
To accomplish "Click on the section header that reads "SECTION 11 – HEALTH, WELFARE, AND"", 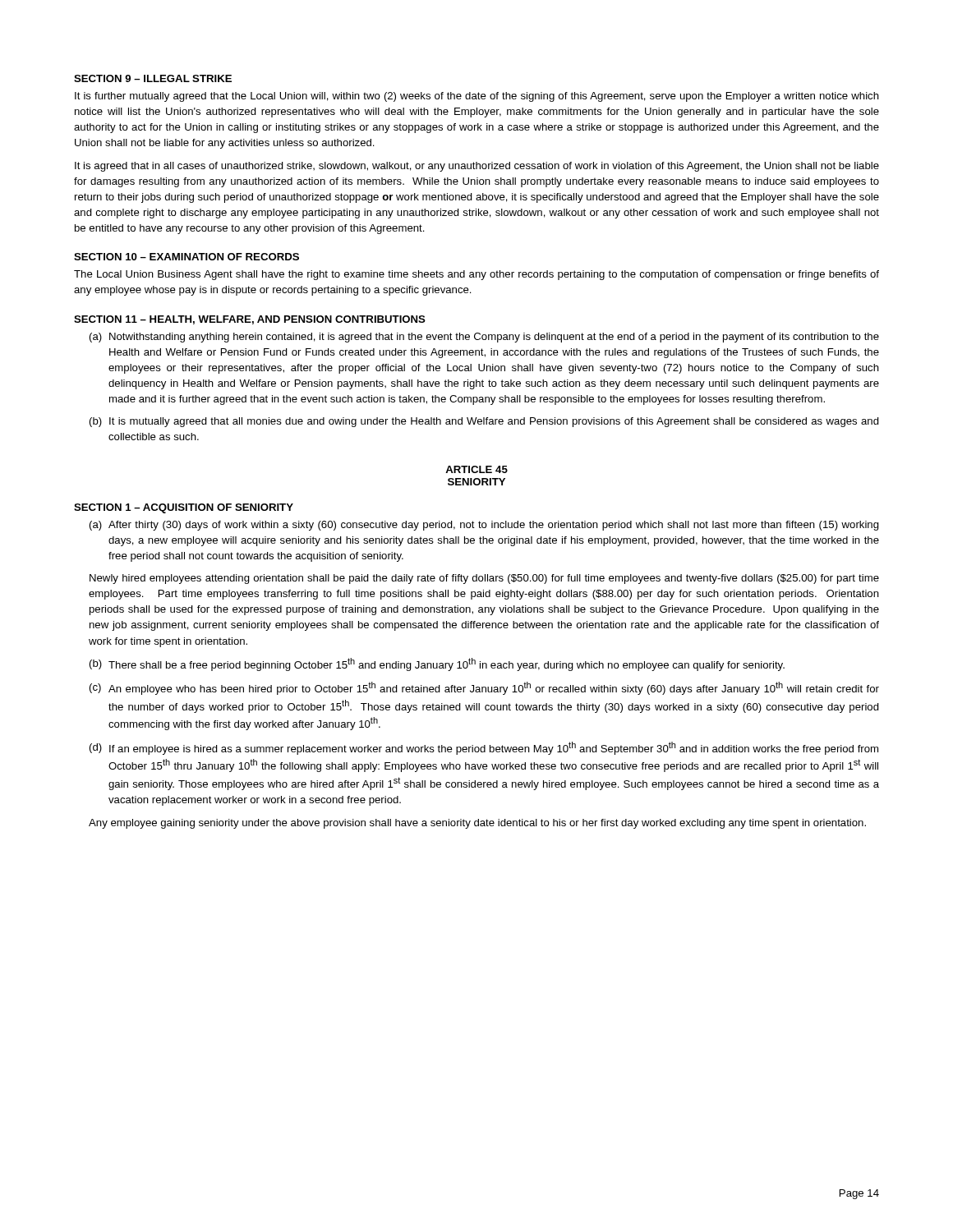I will [250, 319].
